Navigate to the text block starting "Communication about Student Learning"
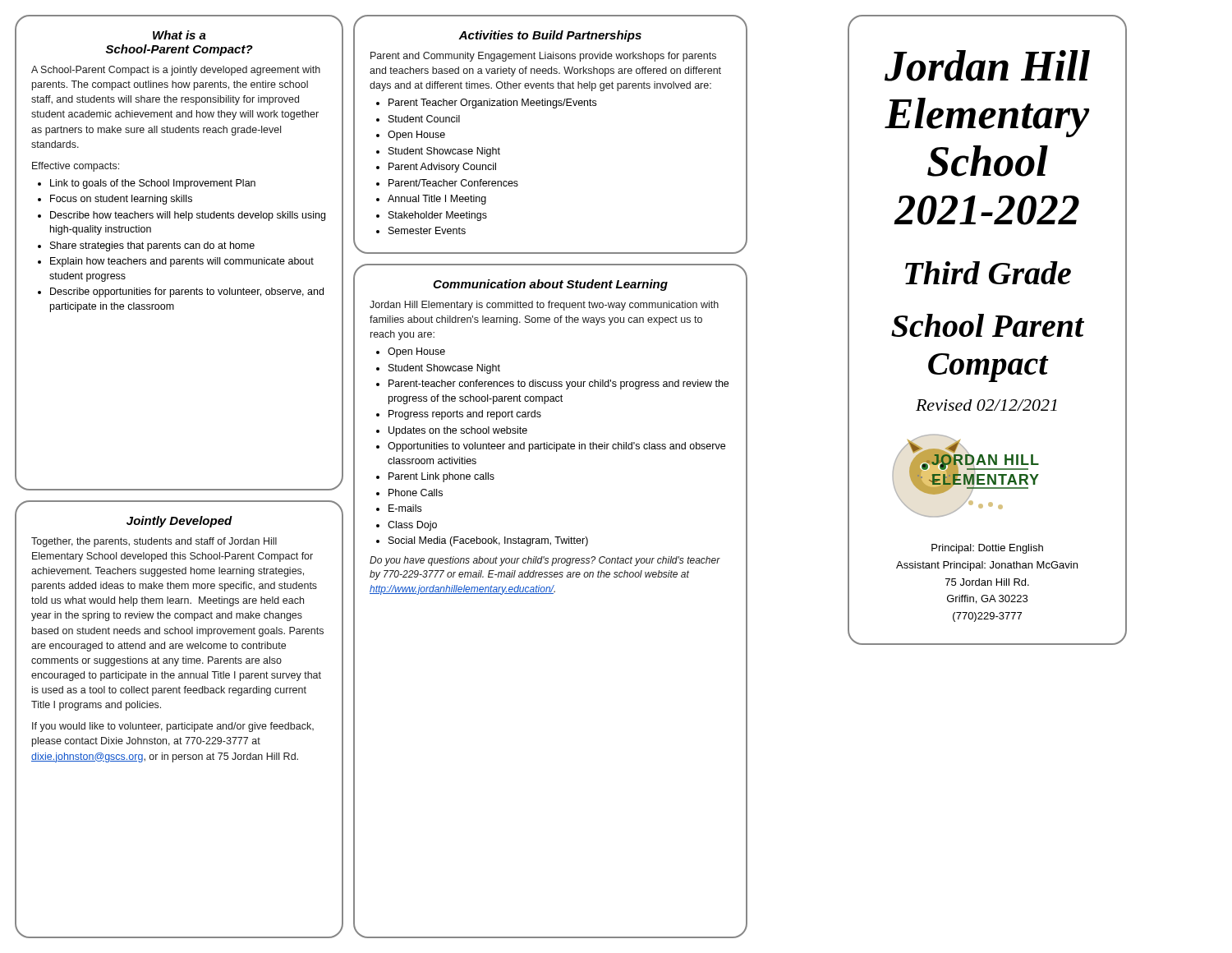1232x953 pixels. (550, 284)
